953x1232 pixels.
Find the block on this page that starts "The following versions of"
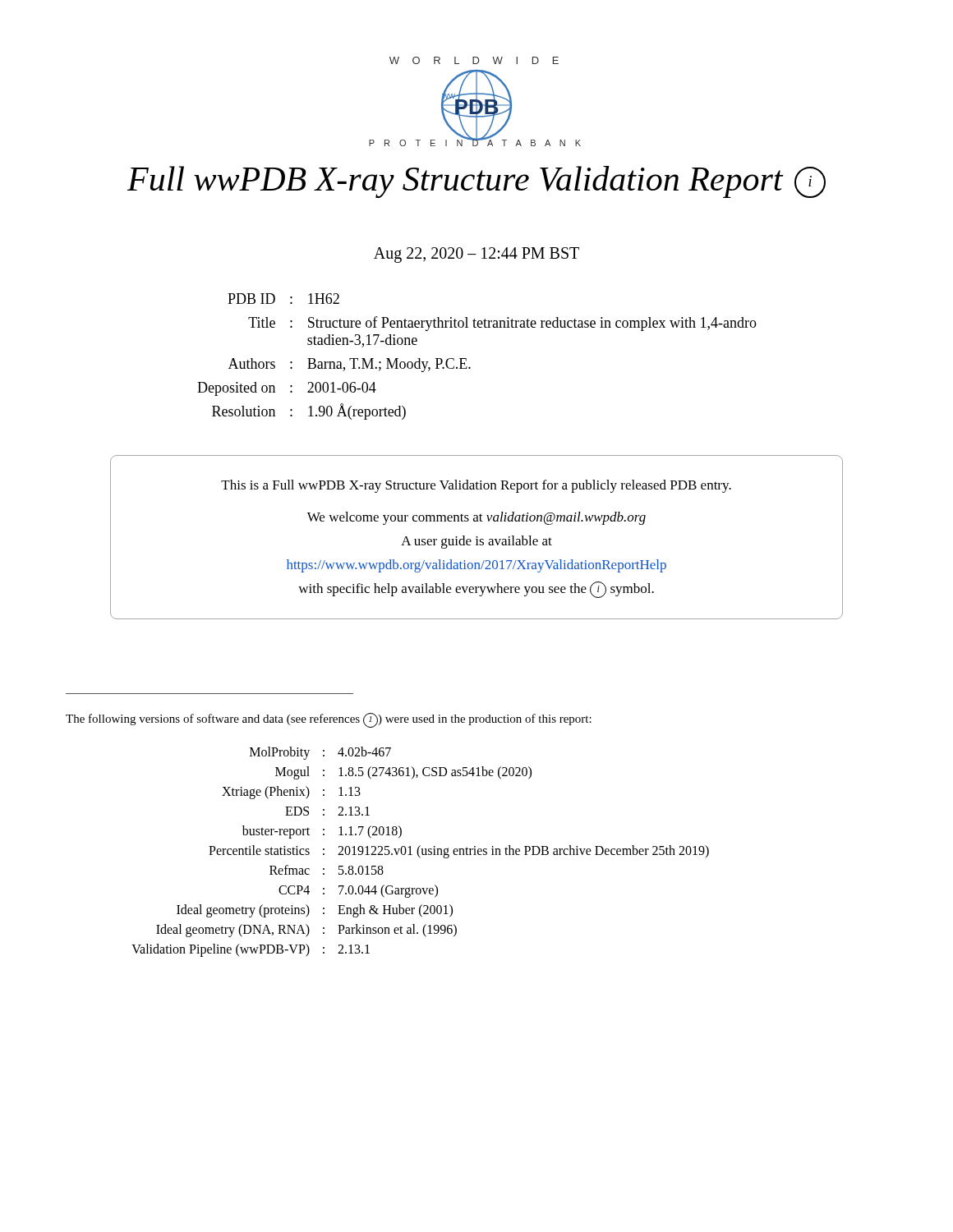pyautogui.click(x=329, y=720)
